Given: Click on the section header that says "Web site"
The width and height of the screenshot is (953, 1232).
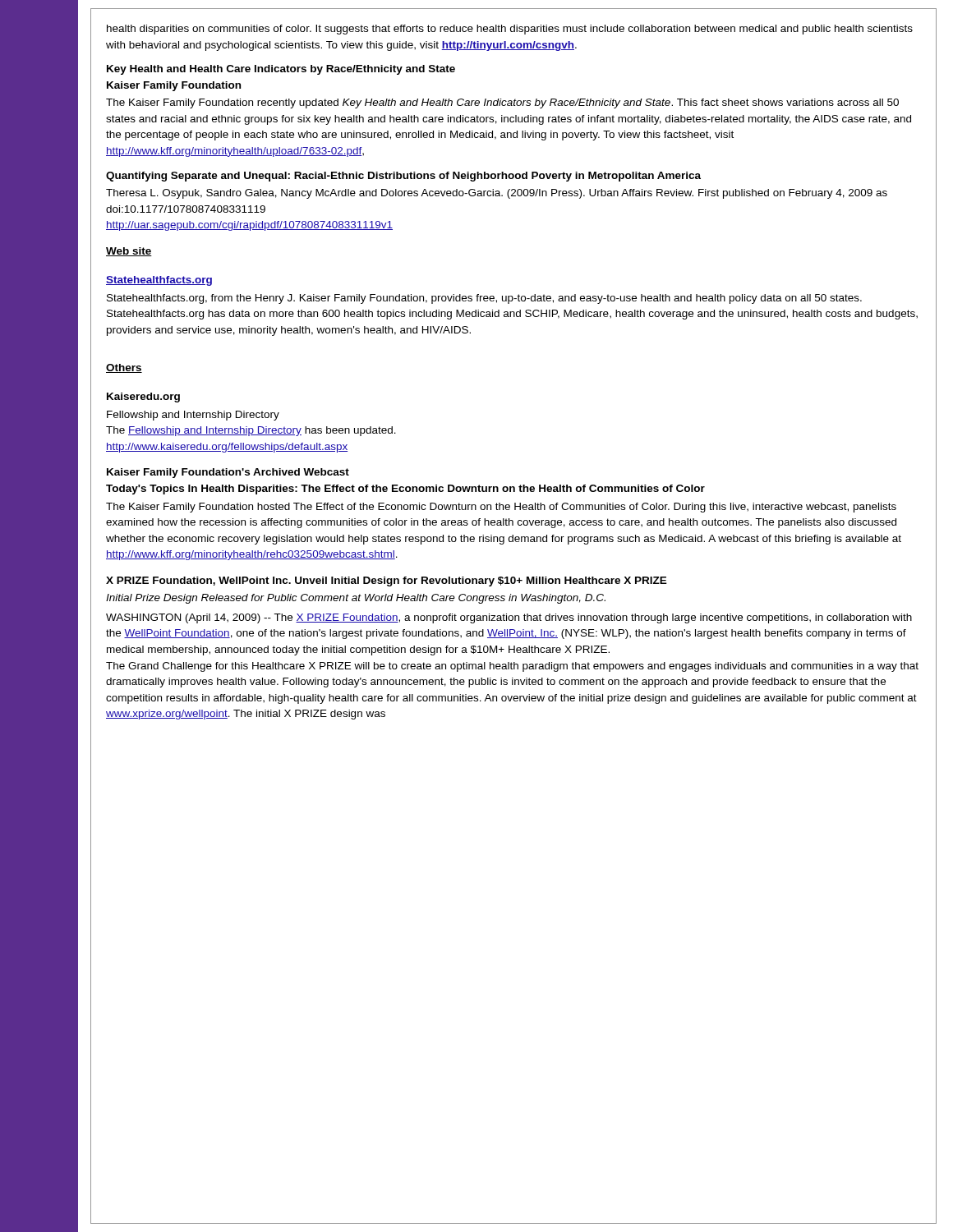Looking at the screenshot, I should coord(129,251).
